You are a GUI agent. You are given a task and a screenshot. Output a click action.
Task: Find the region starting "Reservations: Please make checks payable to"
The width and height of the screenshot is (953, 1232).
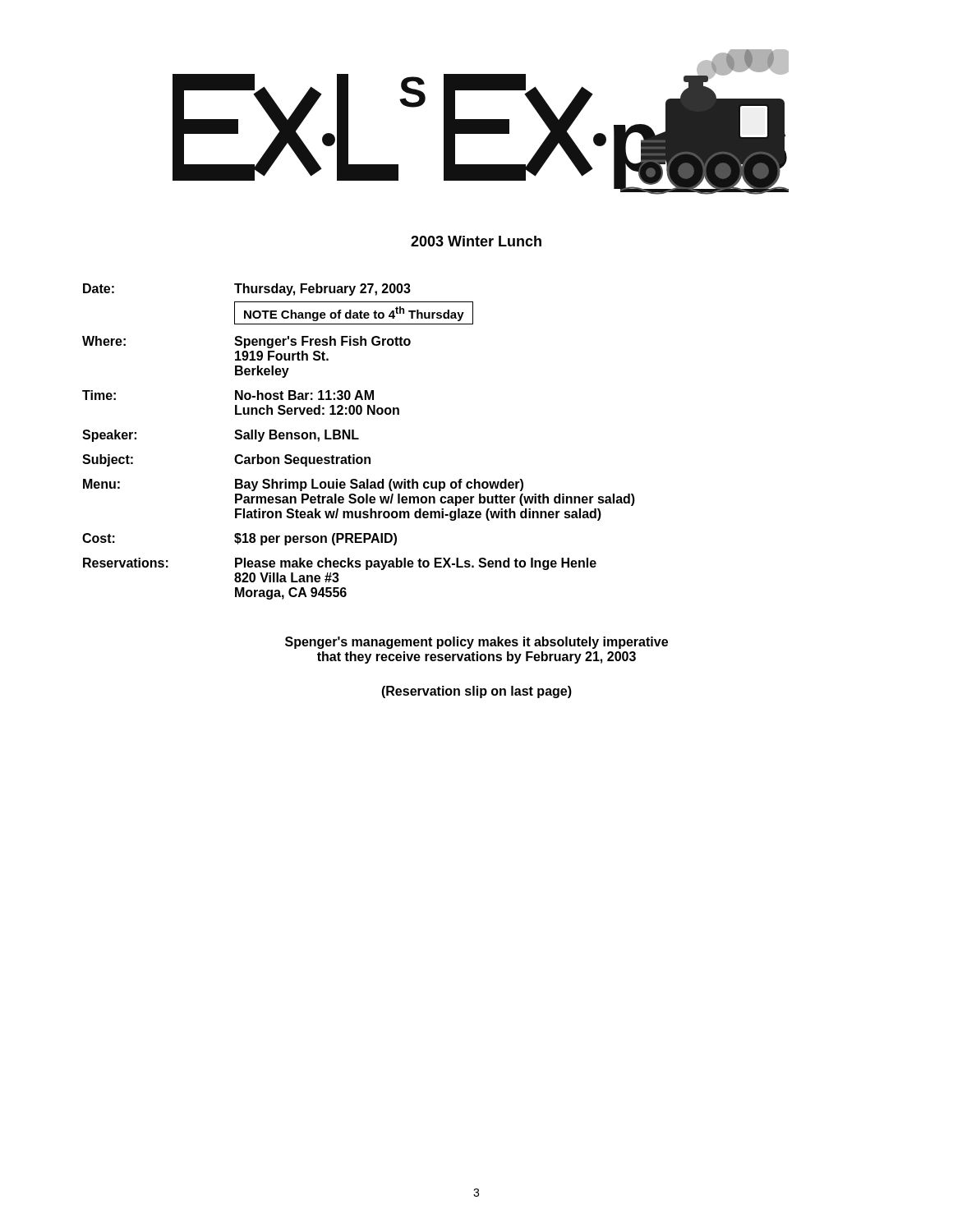pyautogui.click(x=476, y=578)
